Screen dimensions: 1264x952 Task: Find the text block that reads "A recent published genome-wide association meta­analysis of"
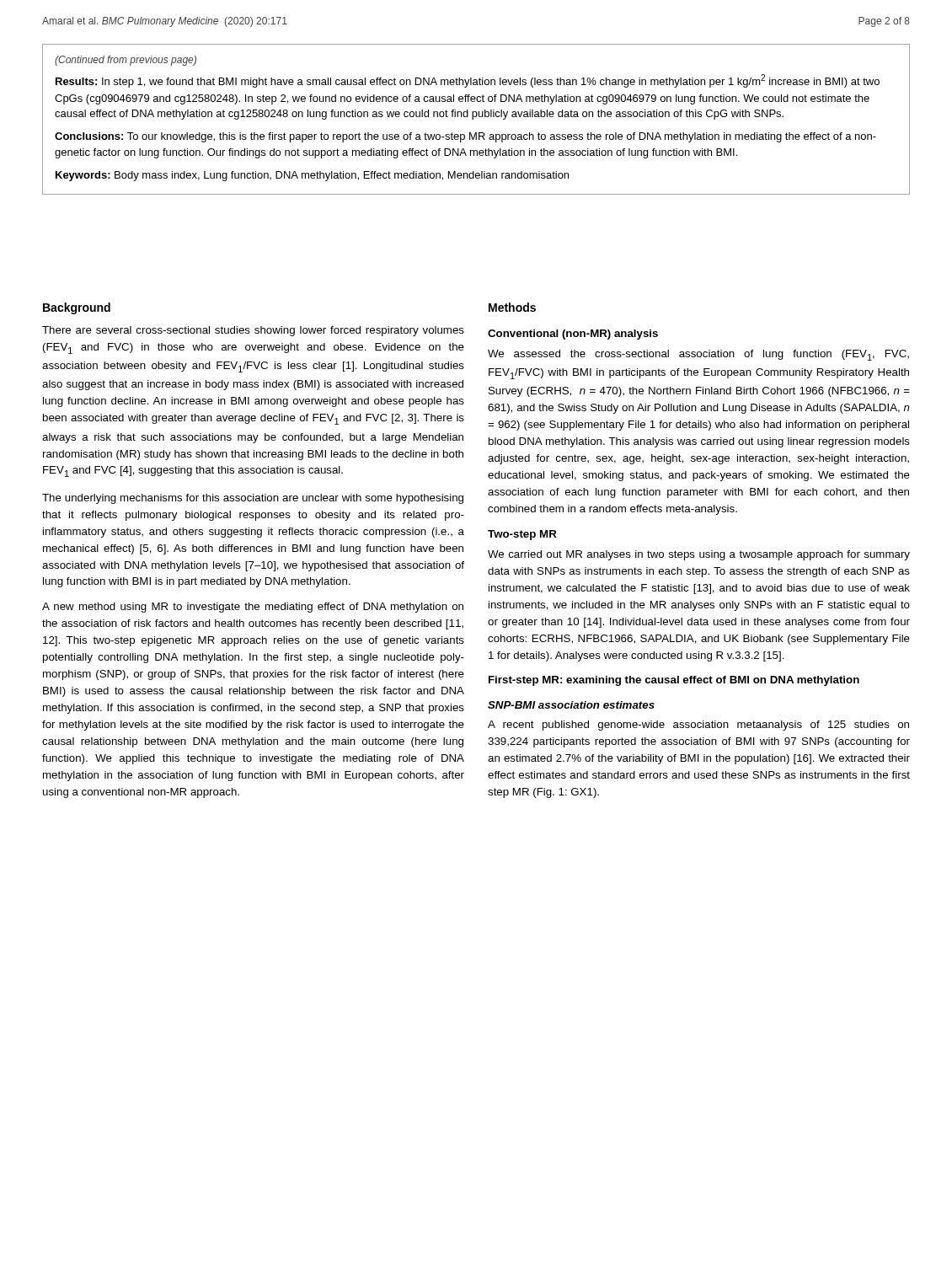click(699, 759)
